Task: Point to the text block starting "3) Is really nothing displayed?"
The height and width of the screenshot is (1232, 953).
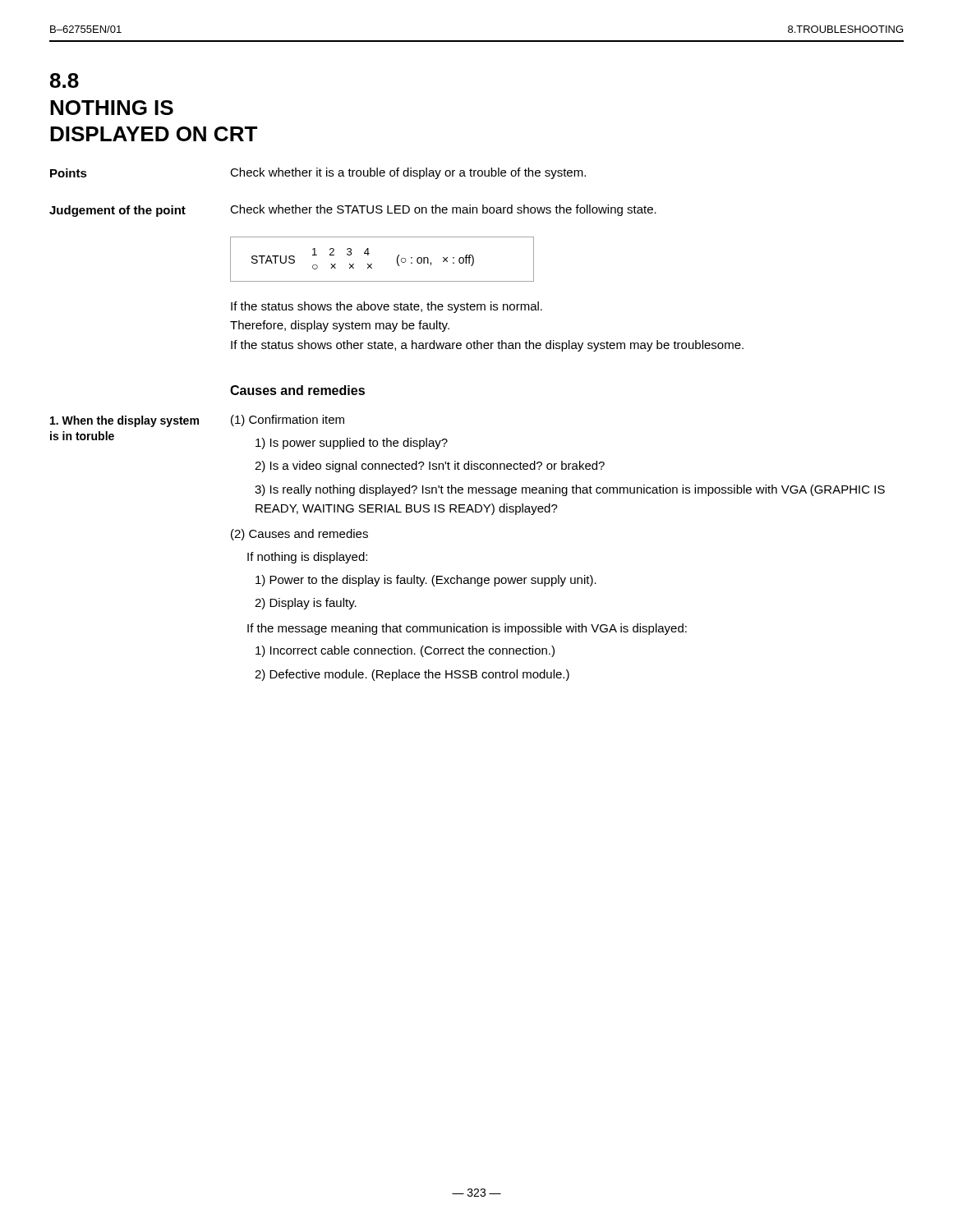Action: [x=570, y=498]
